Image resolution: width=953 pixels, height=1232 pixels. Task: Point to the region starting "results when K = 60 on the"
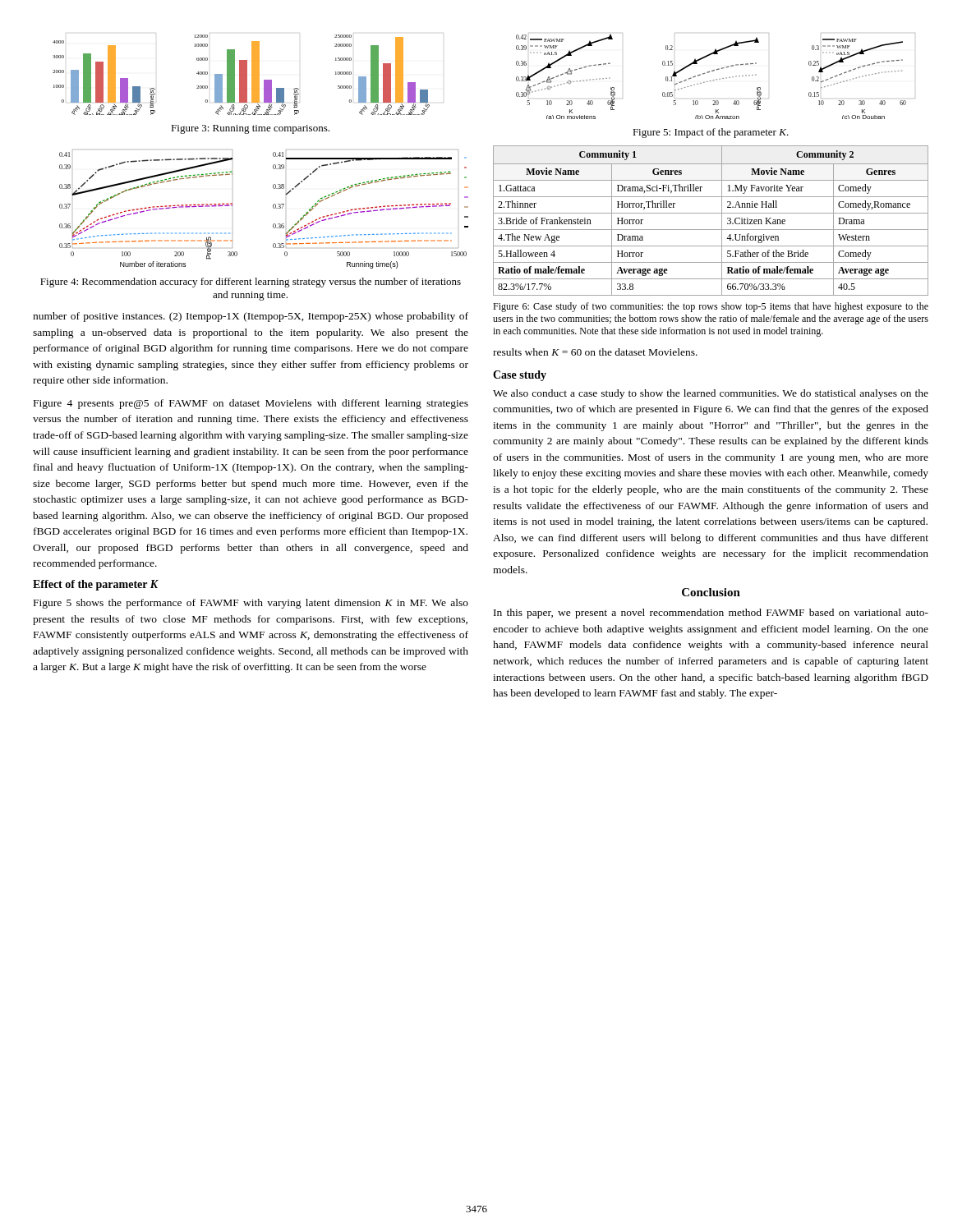(595, 352)
